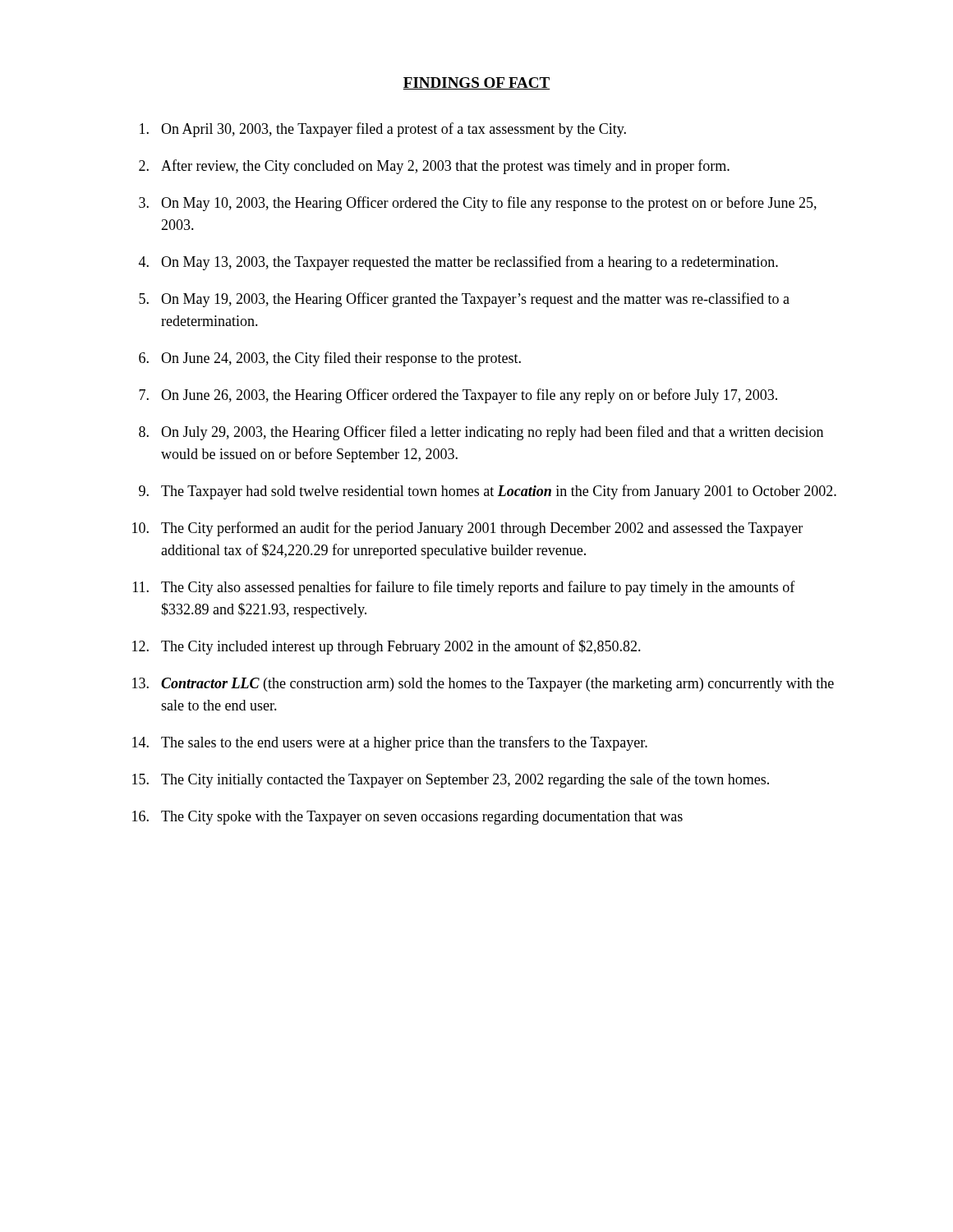Find the list item that says "7. On June 26, 2003, the"
The image size is (953, 1232).
tap(476, 395)
